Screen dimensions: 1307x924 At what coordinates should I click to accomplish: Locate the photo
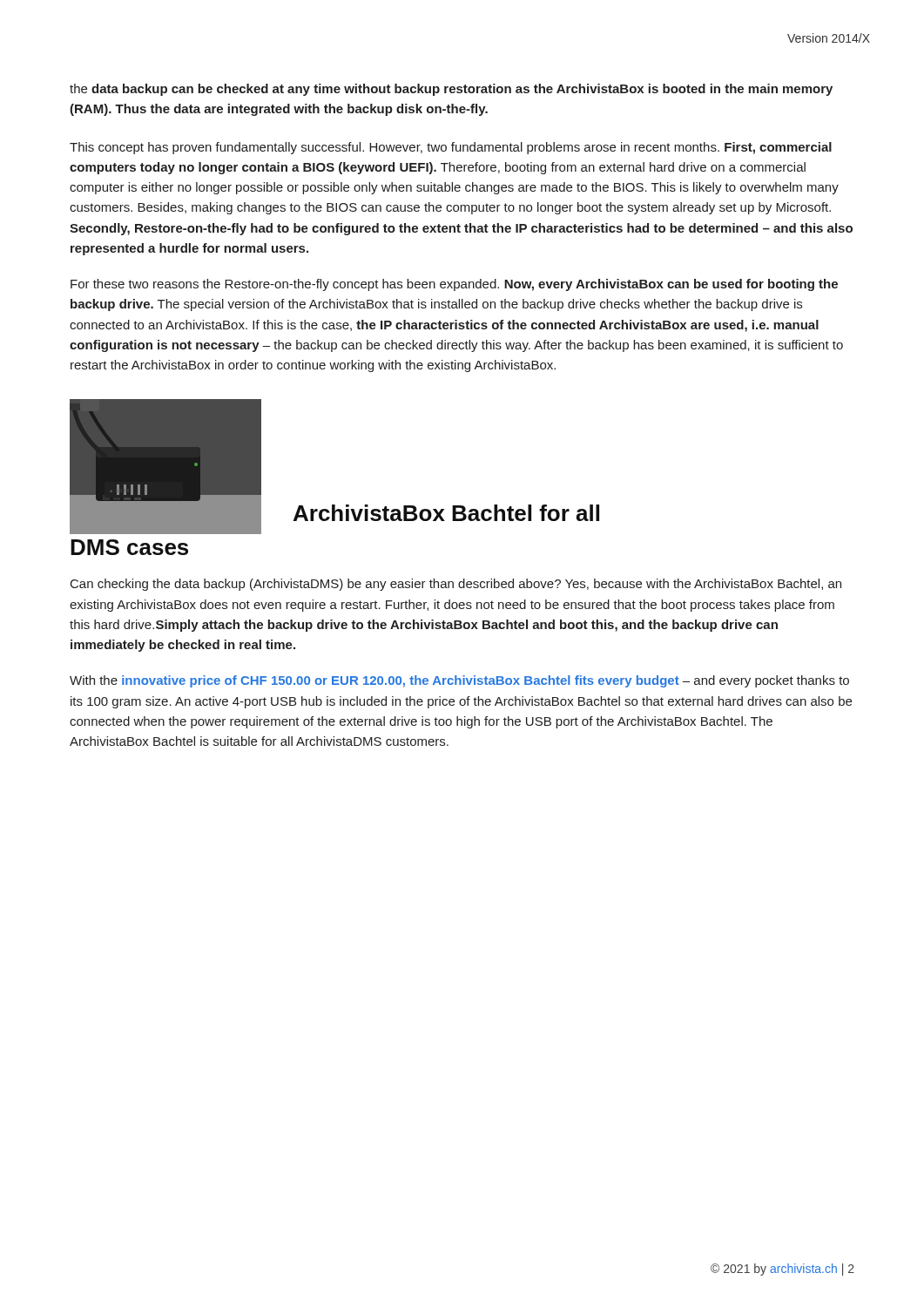165,467
